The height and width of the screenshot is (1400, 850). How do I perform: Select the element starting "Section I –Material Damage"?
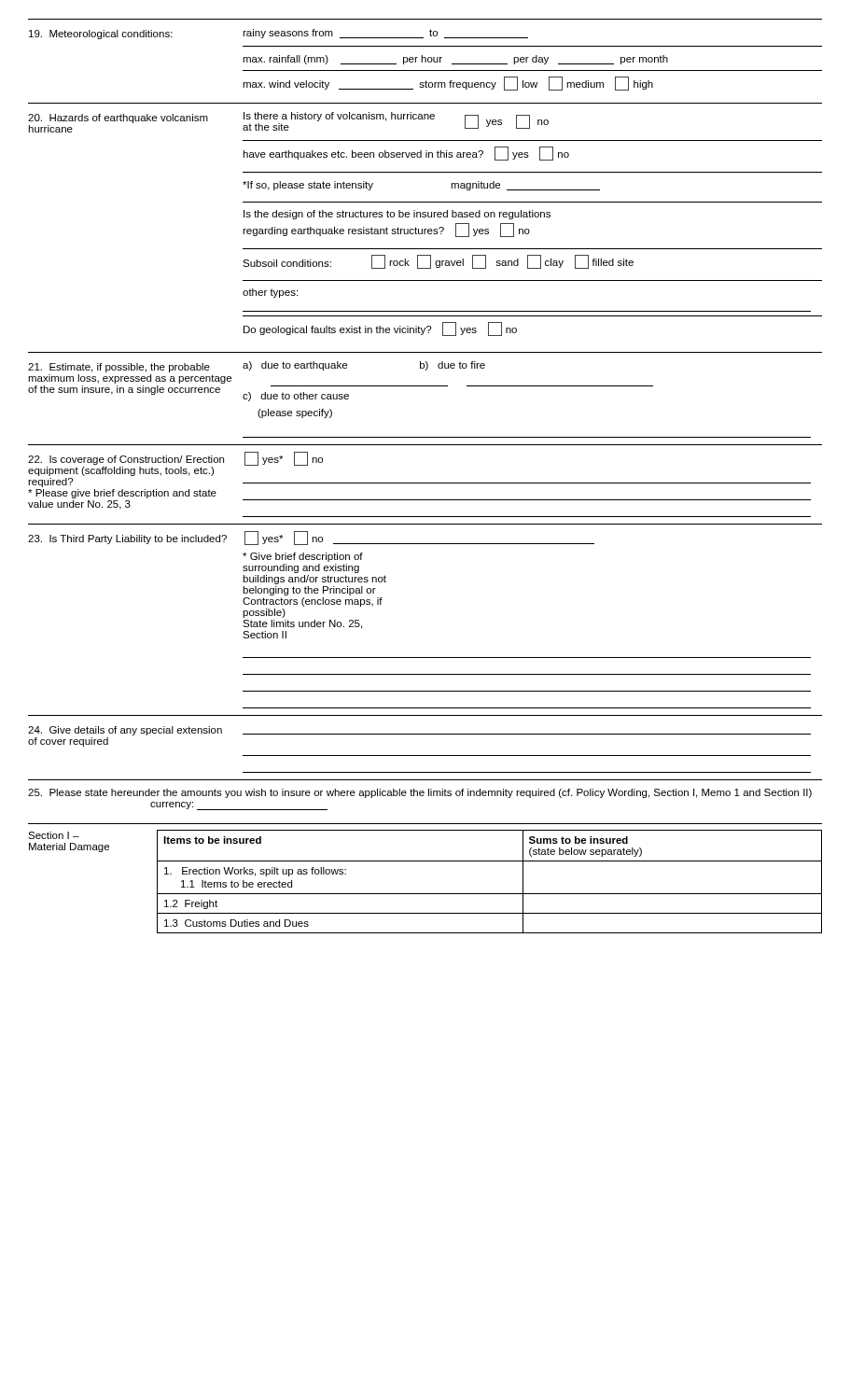(69, 841)
